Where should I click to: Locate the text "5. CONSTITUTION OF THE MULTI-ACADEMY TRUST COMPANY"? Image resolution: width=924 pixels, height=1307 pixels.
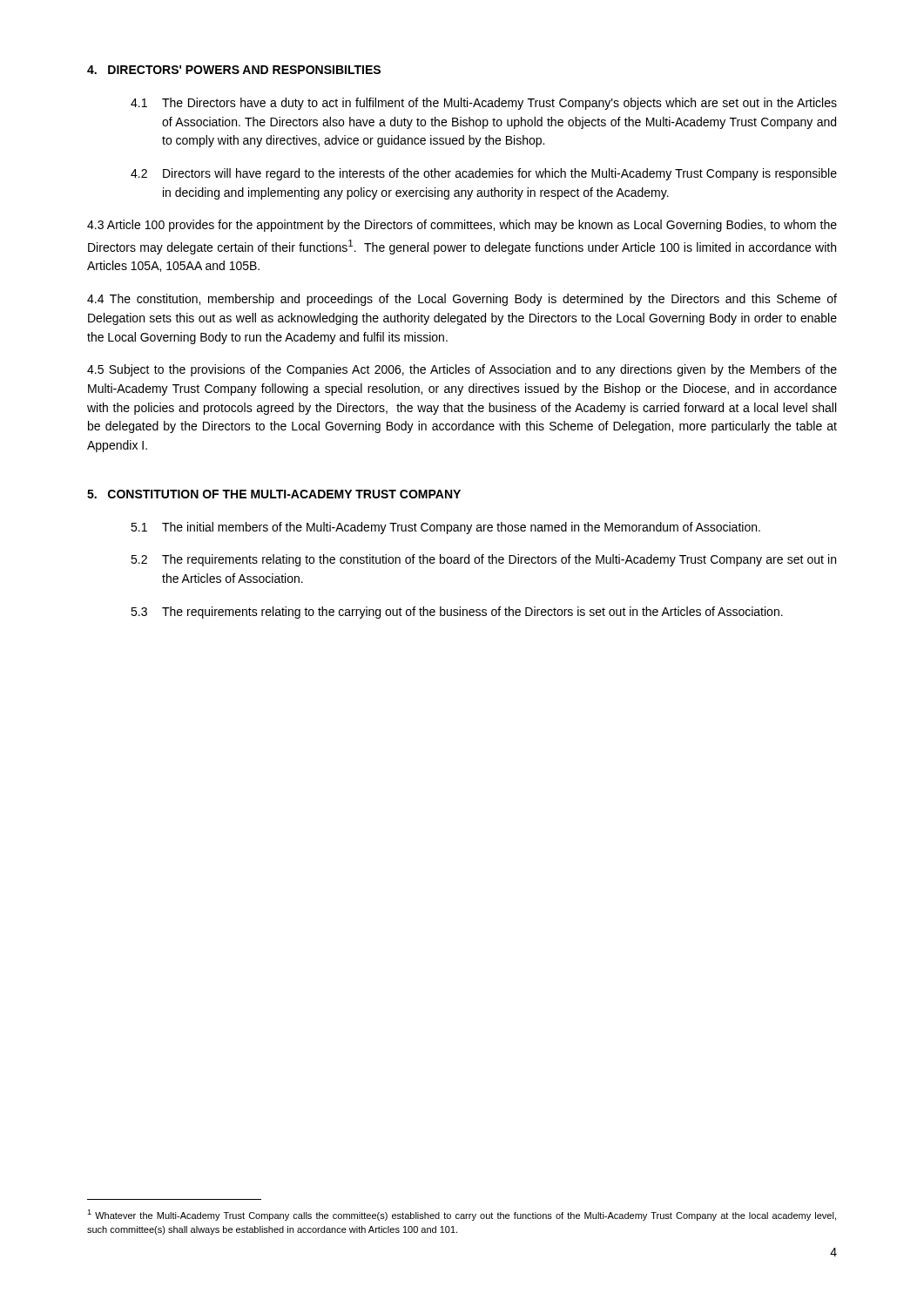[x=274, y=494]
